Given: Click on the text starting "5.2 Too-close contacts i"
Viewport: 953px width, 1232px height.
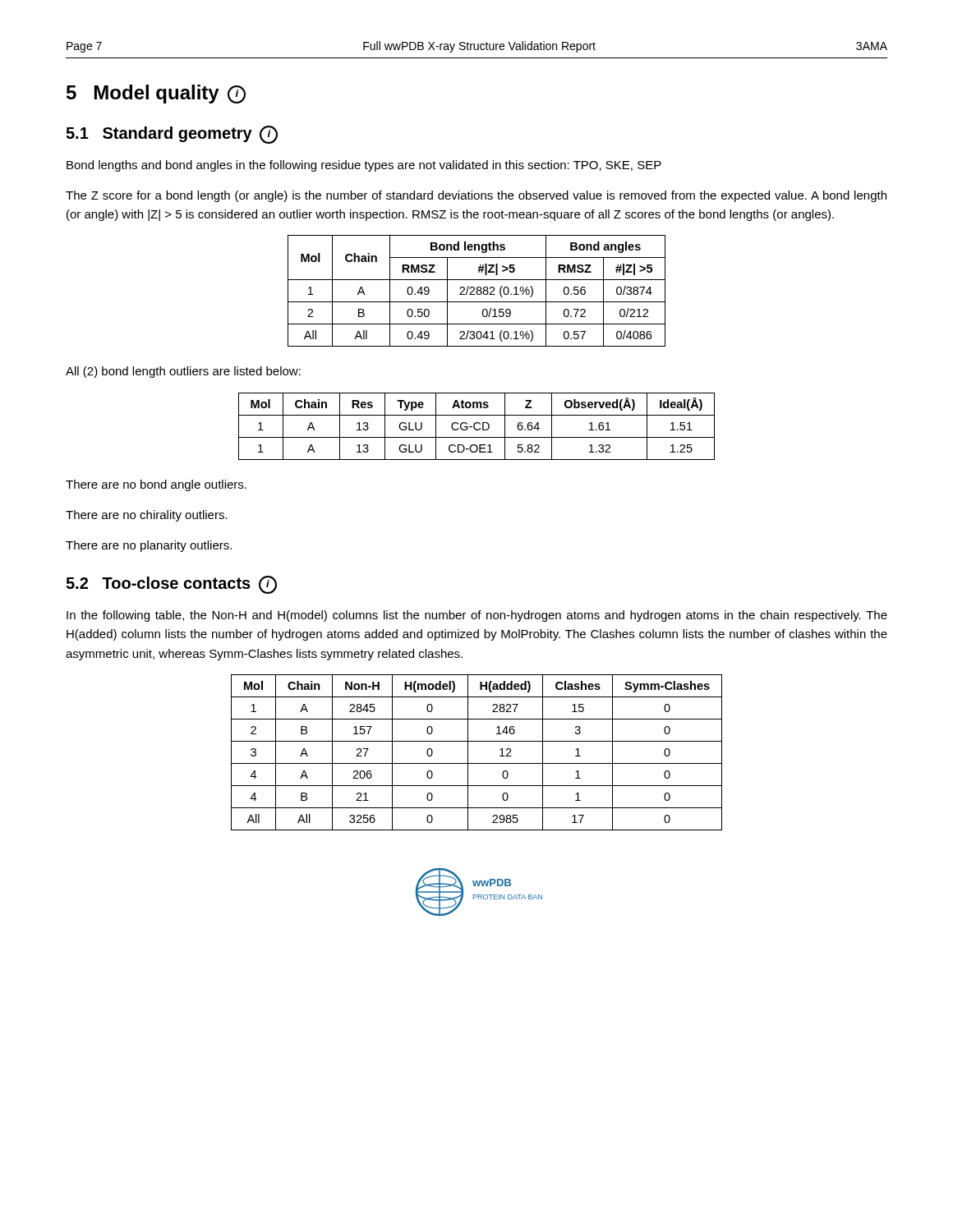Looking at the screenshot, I should [x=171, y=585].
